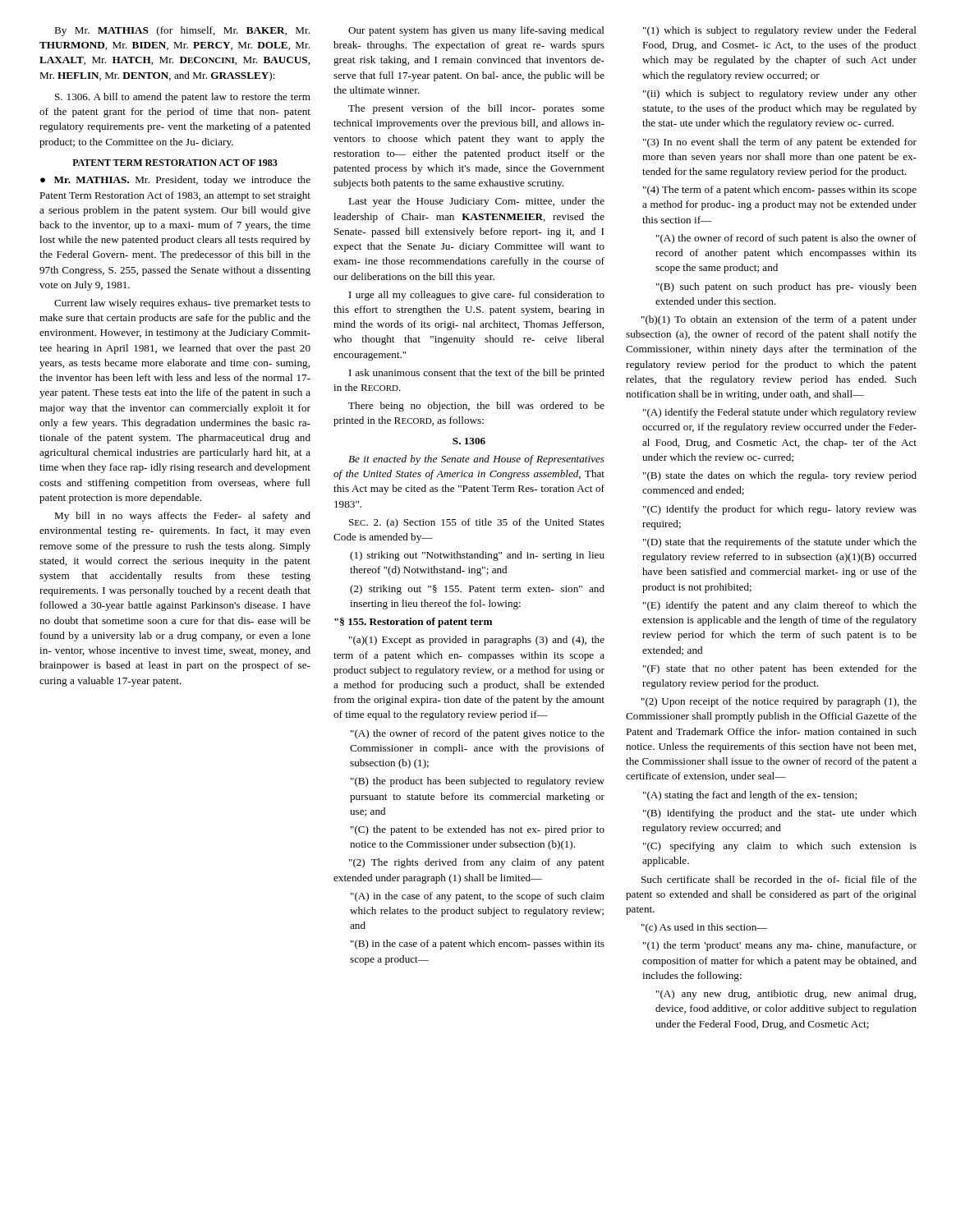The image size is (956, 1232).
Task: Point to the block beginning ""(B) identifying the product"
Action: pyautogui.click(x=779, y=820)
